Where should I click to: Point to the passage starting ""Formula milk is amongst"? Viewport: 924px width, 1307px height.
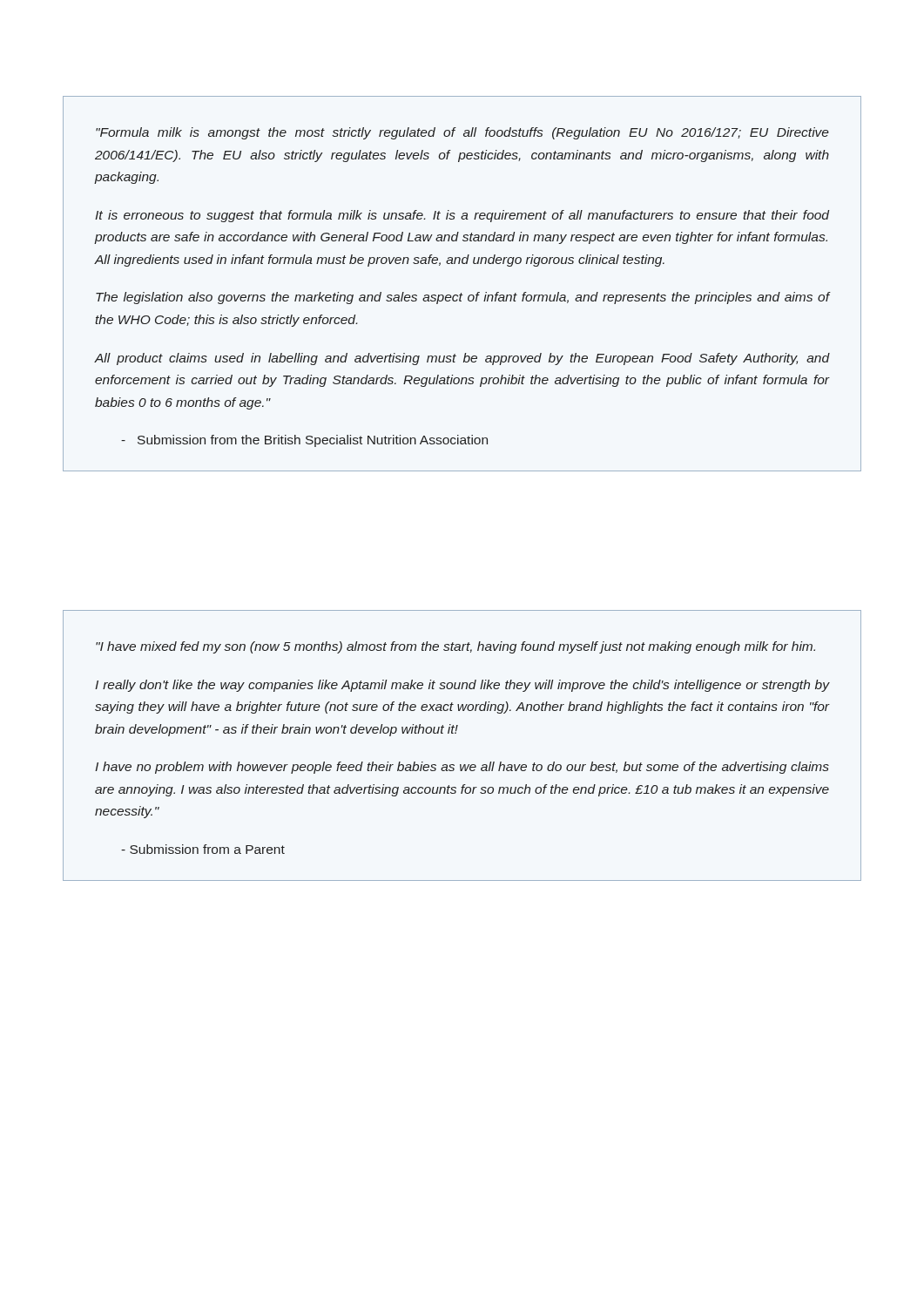pyautogui.click(x=462, y=286)
